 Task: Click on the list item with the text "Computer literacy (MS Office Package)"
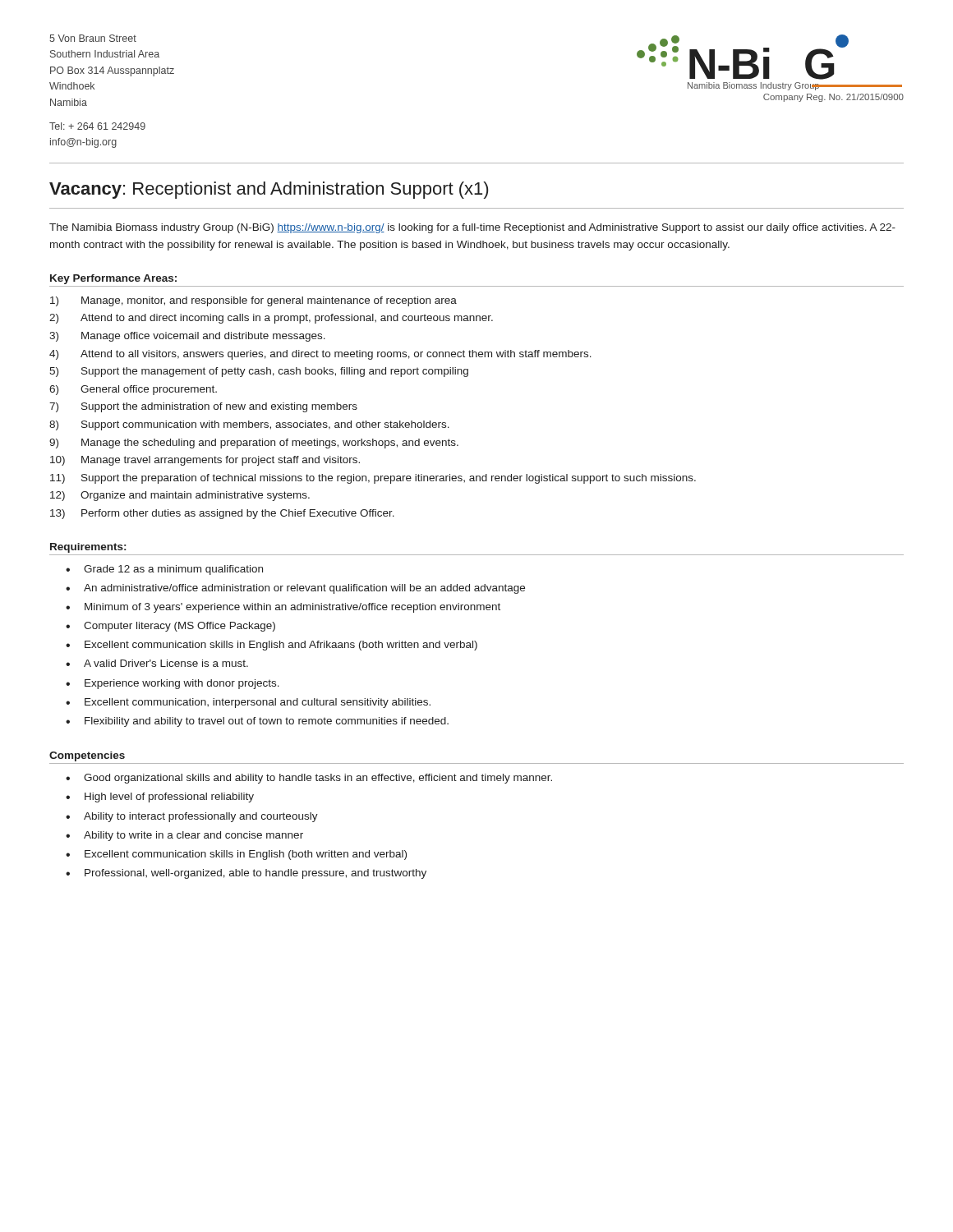180,625
